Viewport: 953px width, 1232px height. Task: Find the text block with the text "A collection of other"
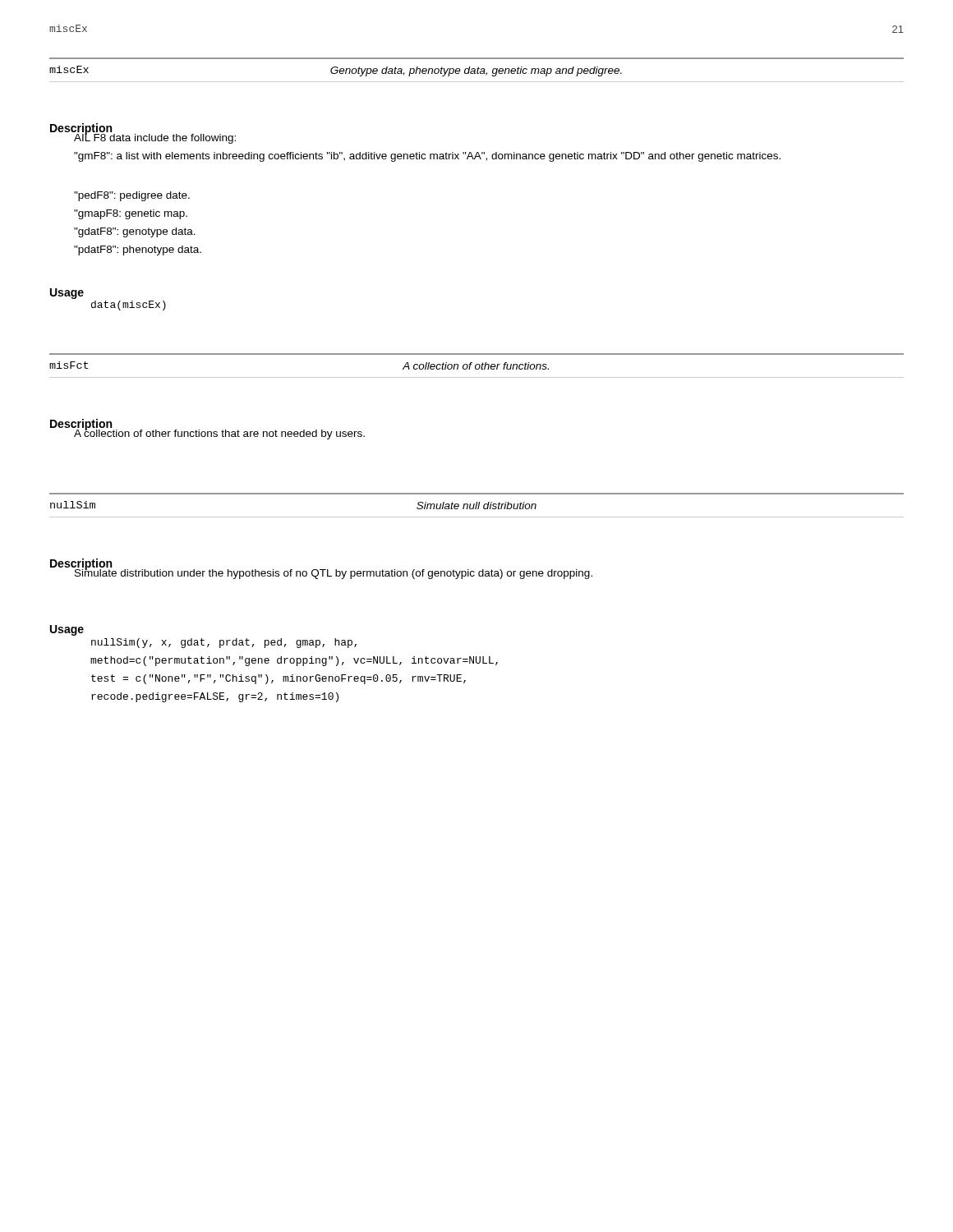[x=220, y=433]
